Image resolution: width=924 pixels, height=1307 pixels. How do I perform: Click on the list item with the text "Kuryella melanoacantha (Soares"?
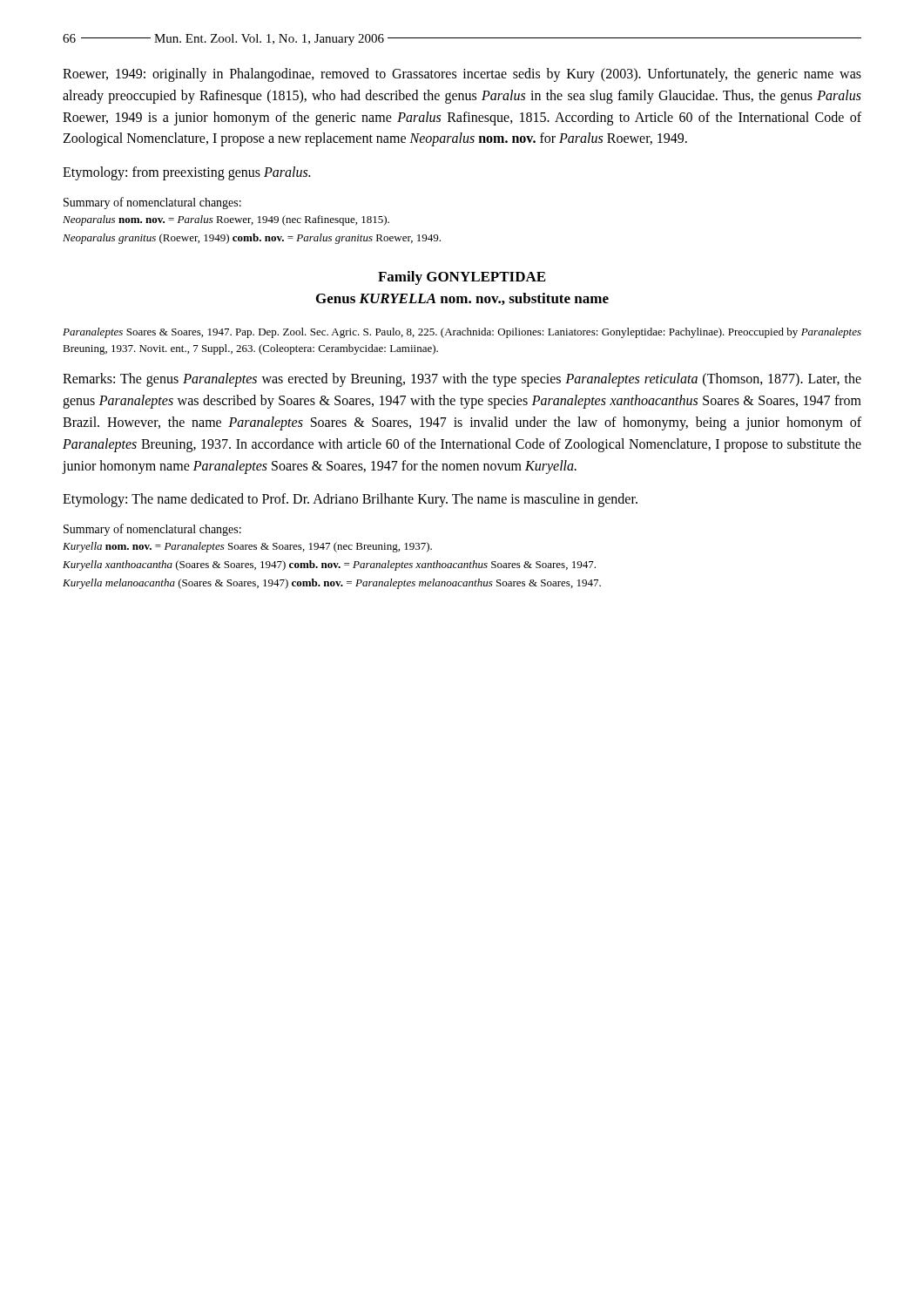tap(332, 582)
